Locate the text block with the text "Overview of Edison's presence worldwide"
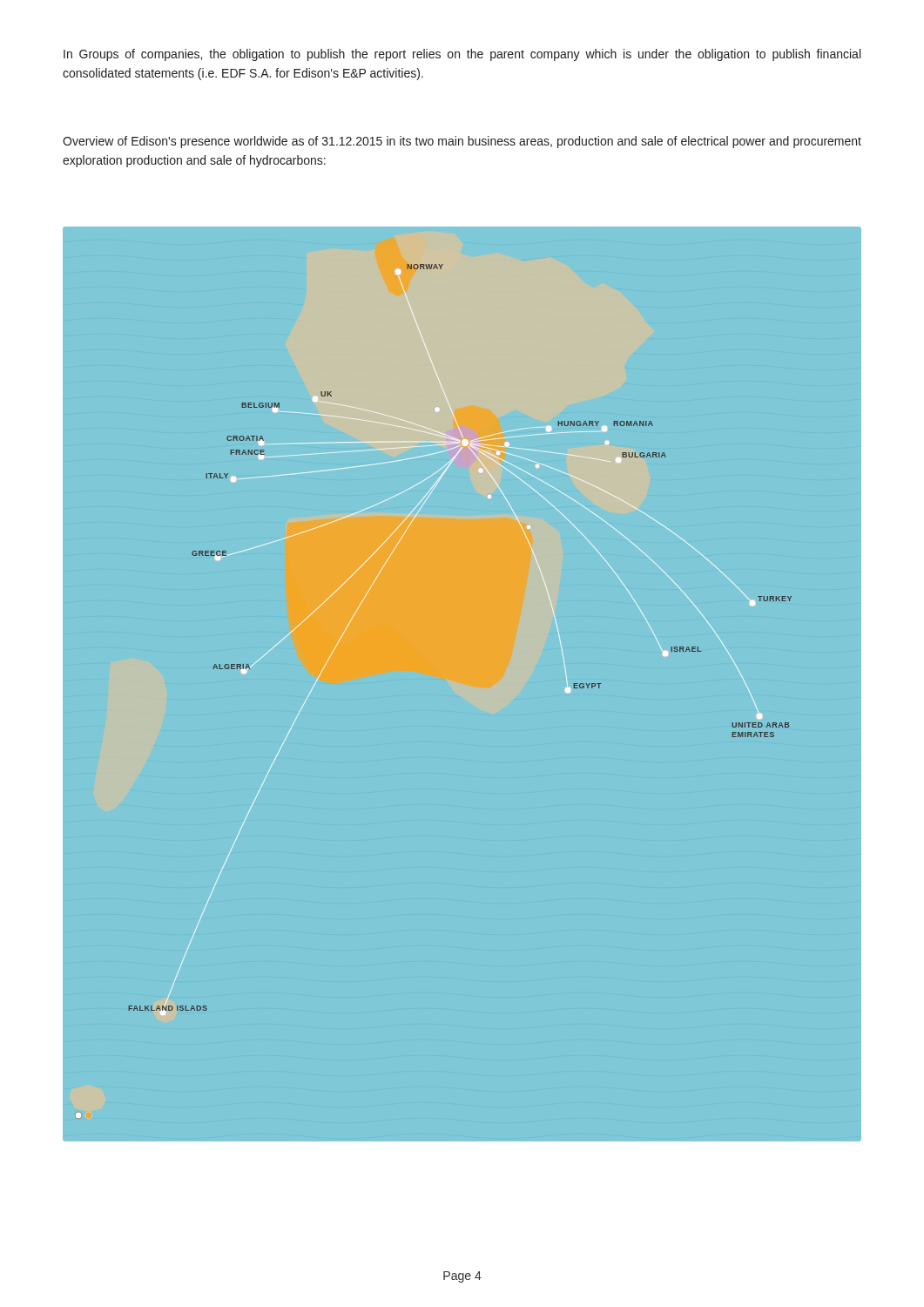 click(x=462, y=151)
